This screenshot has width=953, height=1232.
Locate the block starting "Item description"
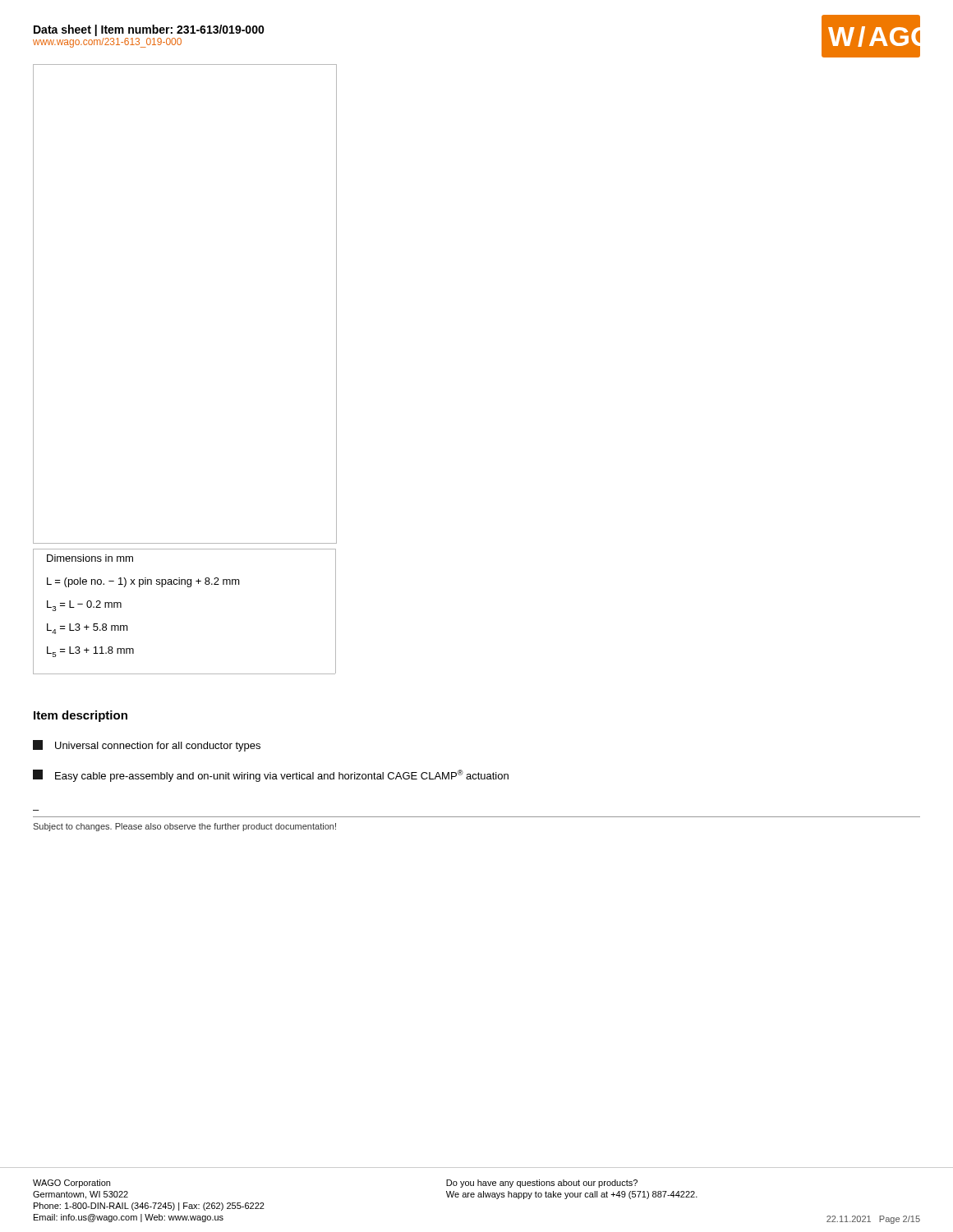tap(80, 715)
